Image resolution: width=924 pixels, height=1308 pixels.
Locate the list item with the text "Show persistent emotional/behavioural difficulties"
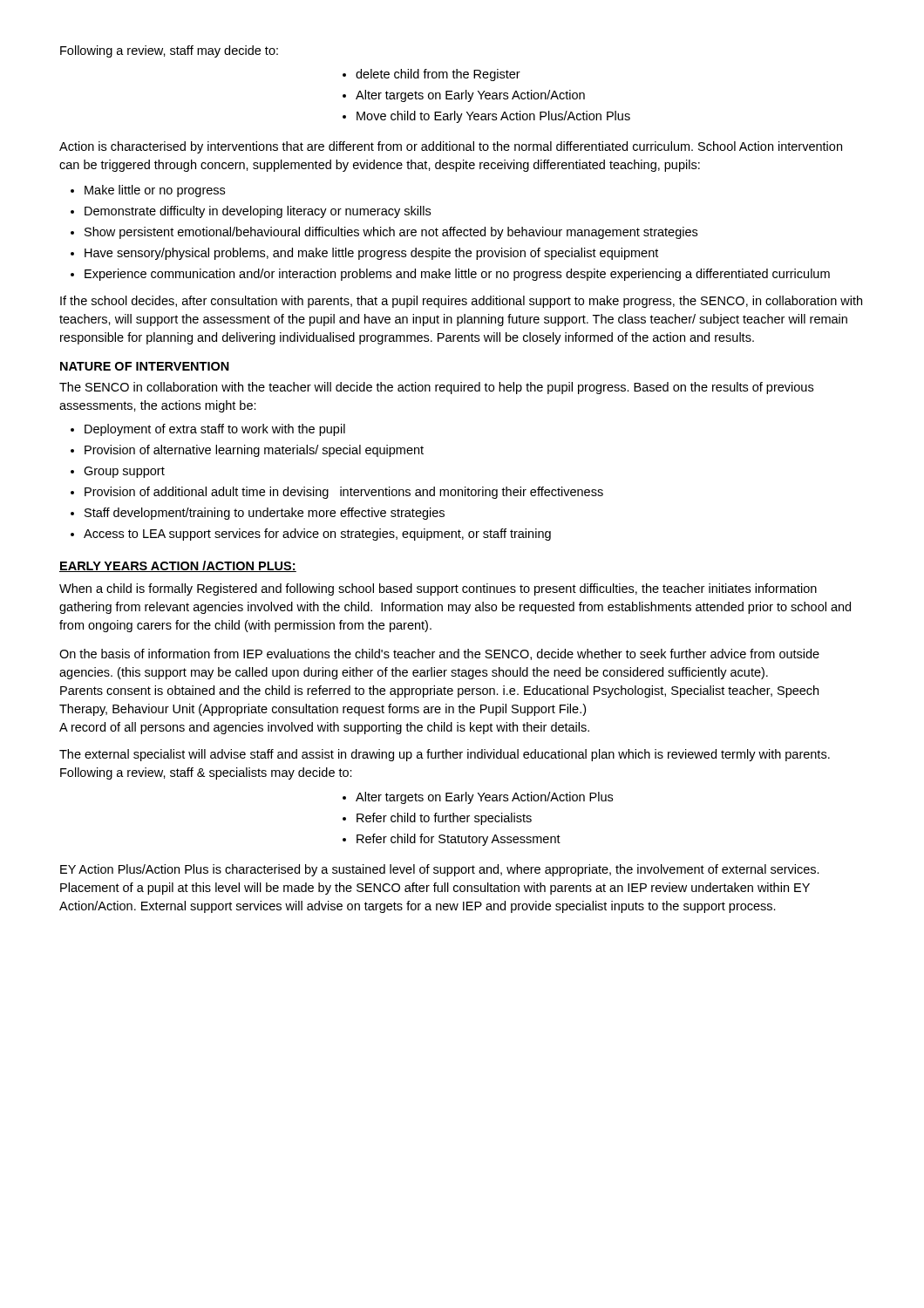391,232
